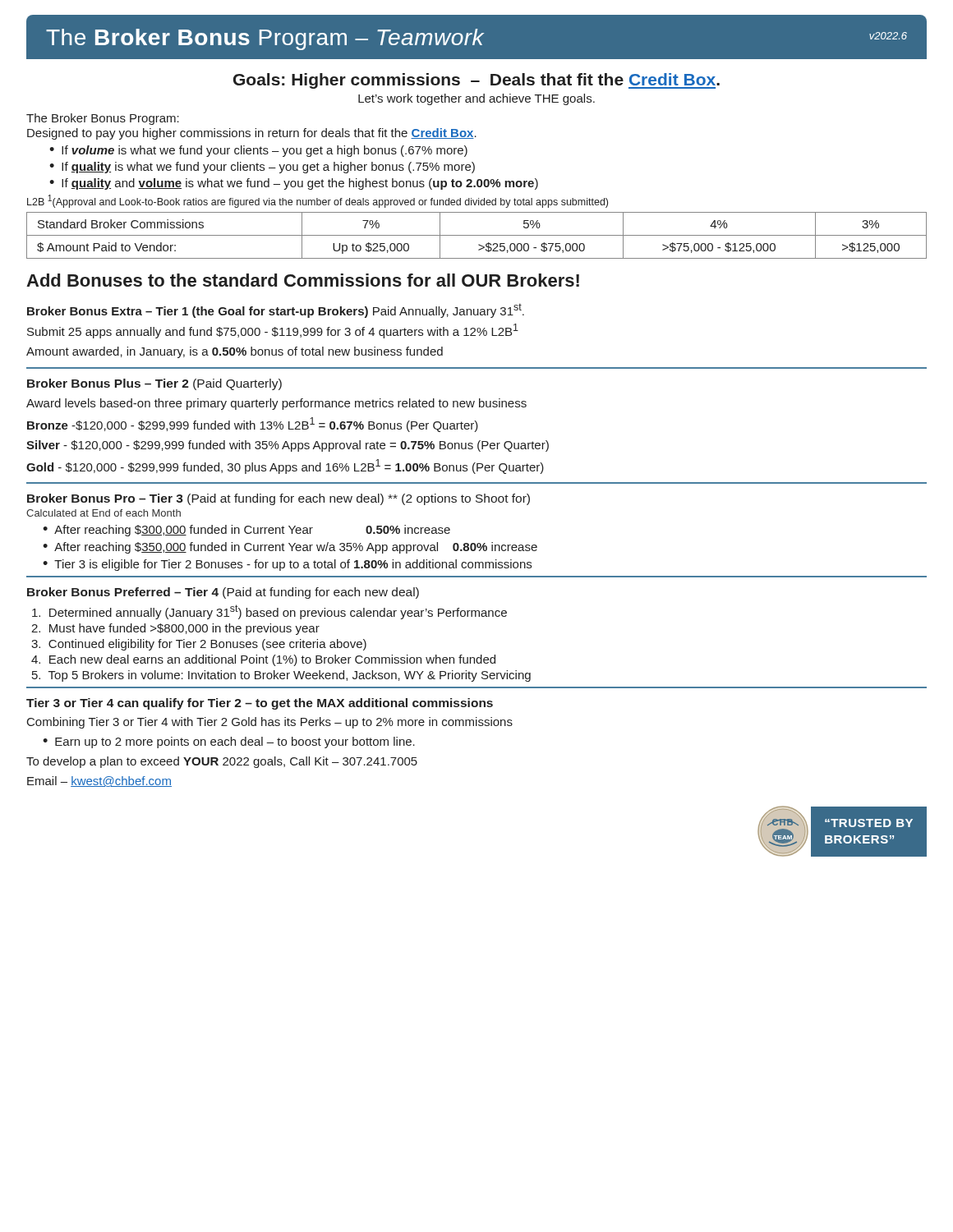
Task: Locate the text block containing "To develop a plan"
Action: 222,771
